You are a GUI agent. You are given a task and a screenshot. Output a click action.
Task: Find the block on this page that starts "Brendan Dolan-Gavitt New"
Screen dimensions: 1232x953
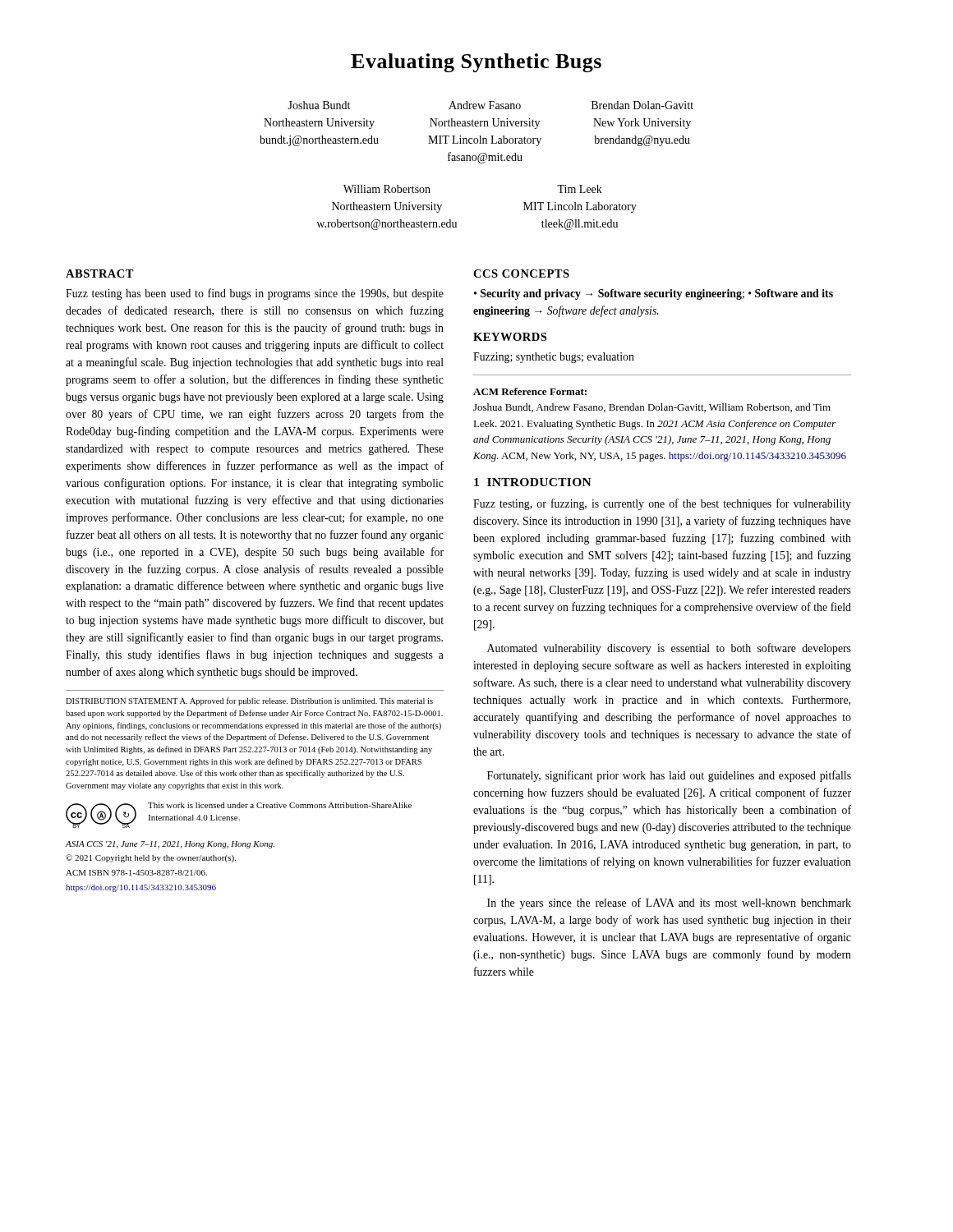(x=642, y=123)
